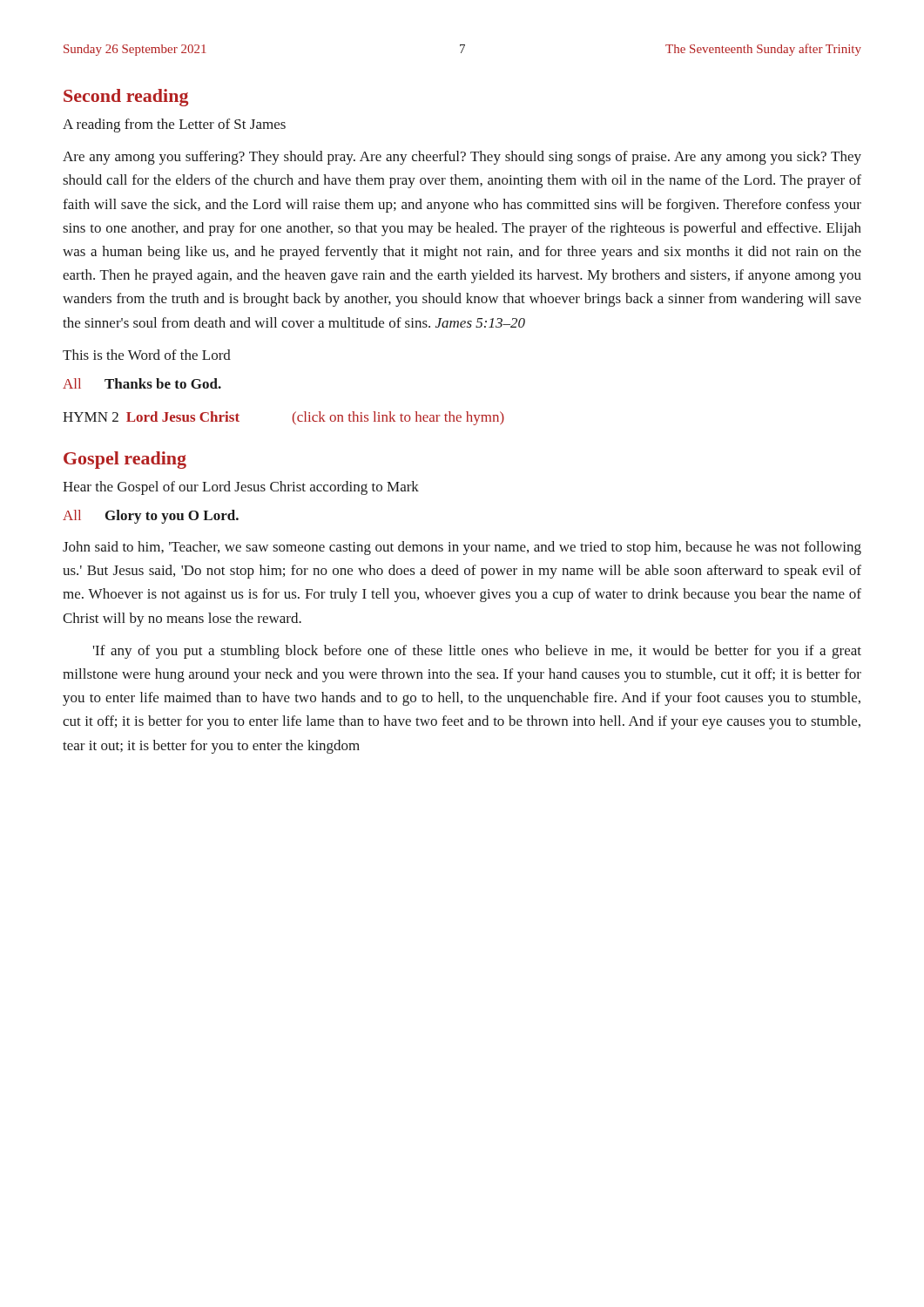The width and height of the screenshot is (924, 1307).
Task: Select the text block with the text "John said to"
Action: click(x=462, y=582)
